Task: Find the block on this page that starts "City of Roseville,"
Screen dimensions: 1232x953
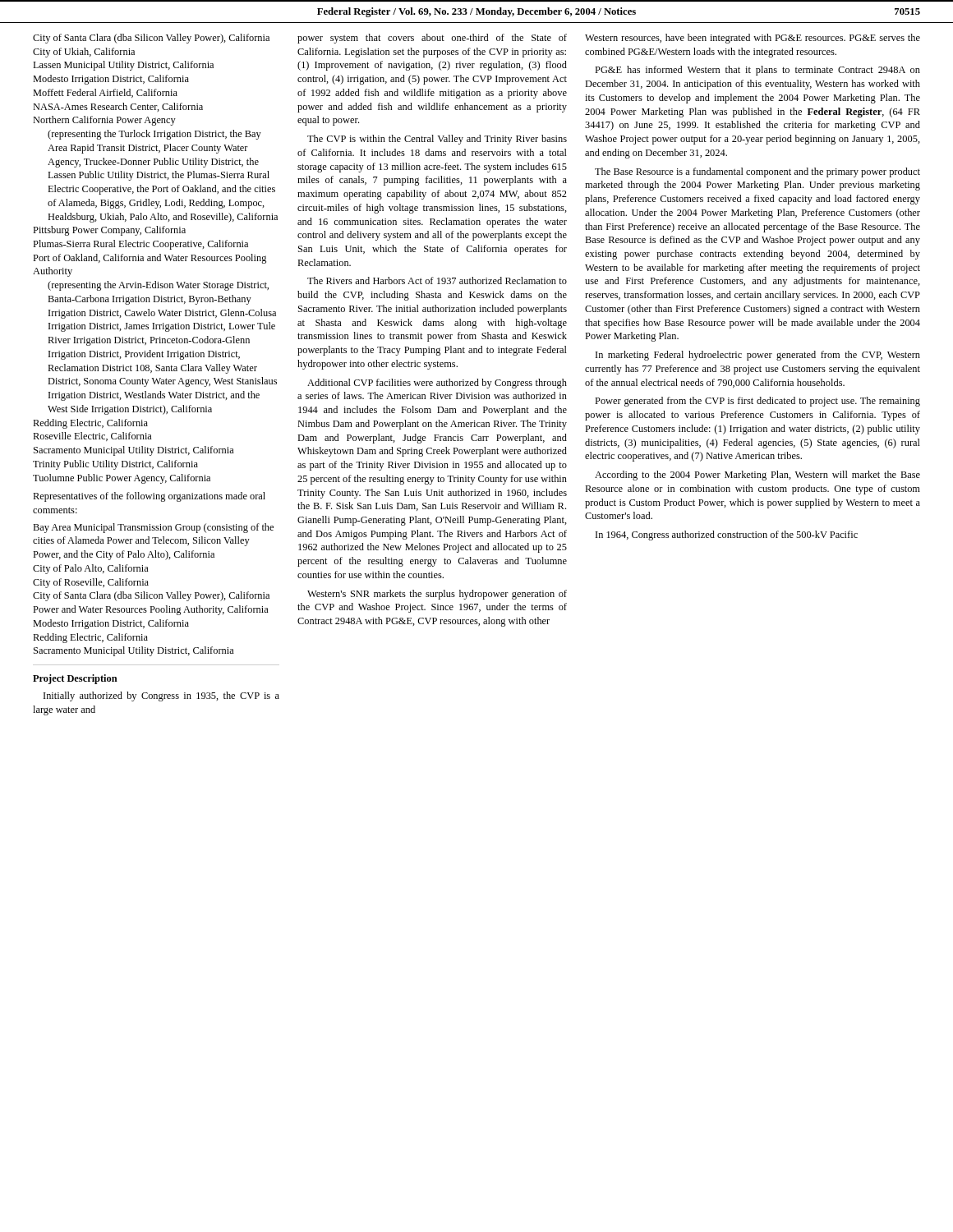Action: [x=91, y=582]
